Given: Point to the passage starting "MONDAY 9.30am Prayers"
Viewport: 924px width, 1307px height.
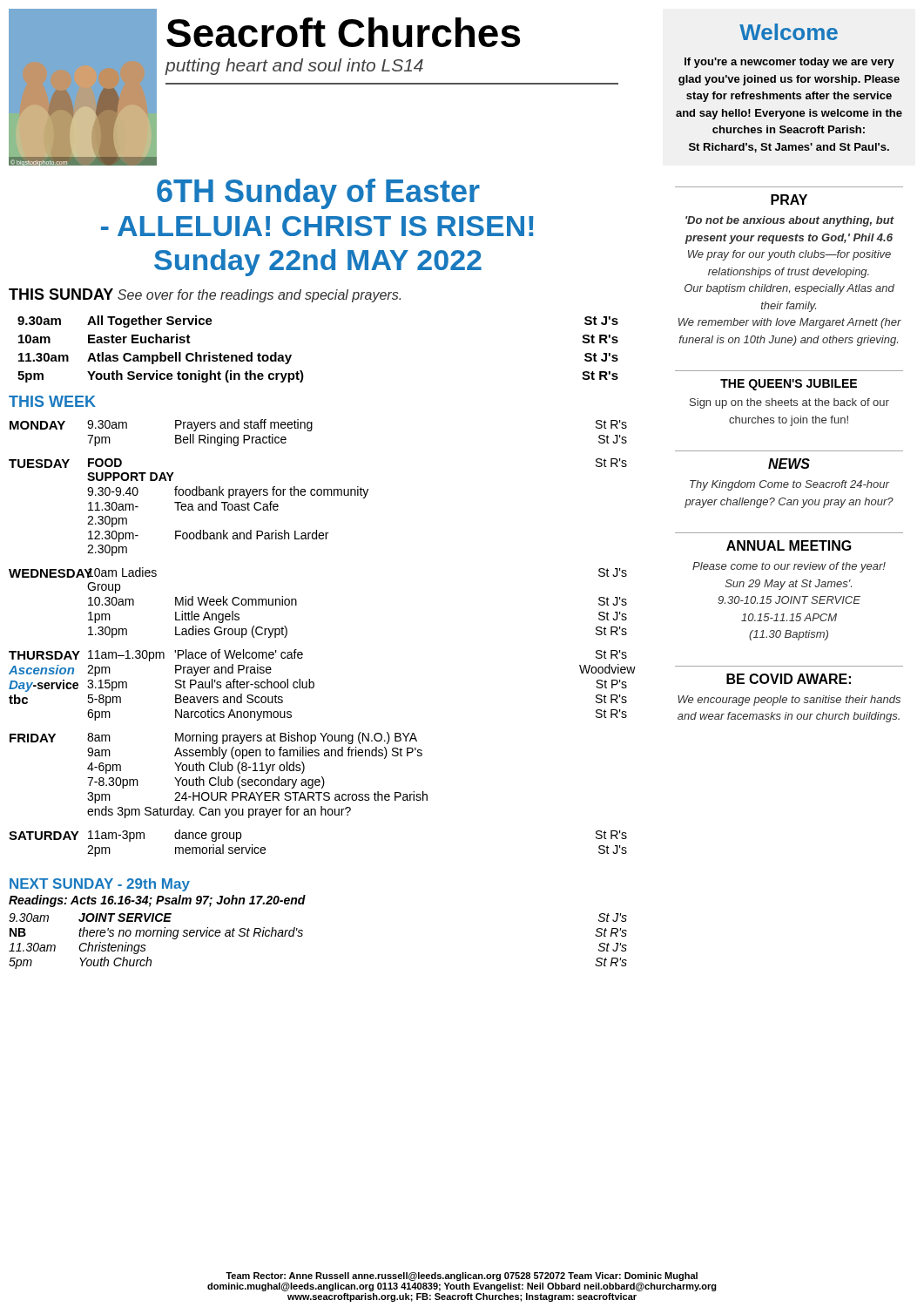Looking at the screenshot, I should pyautogui.click(x=318, y=432).
